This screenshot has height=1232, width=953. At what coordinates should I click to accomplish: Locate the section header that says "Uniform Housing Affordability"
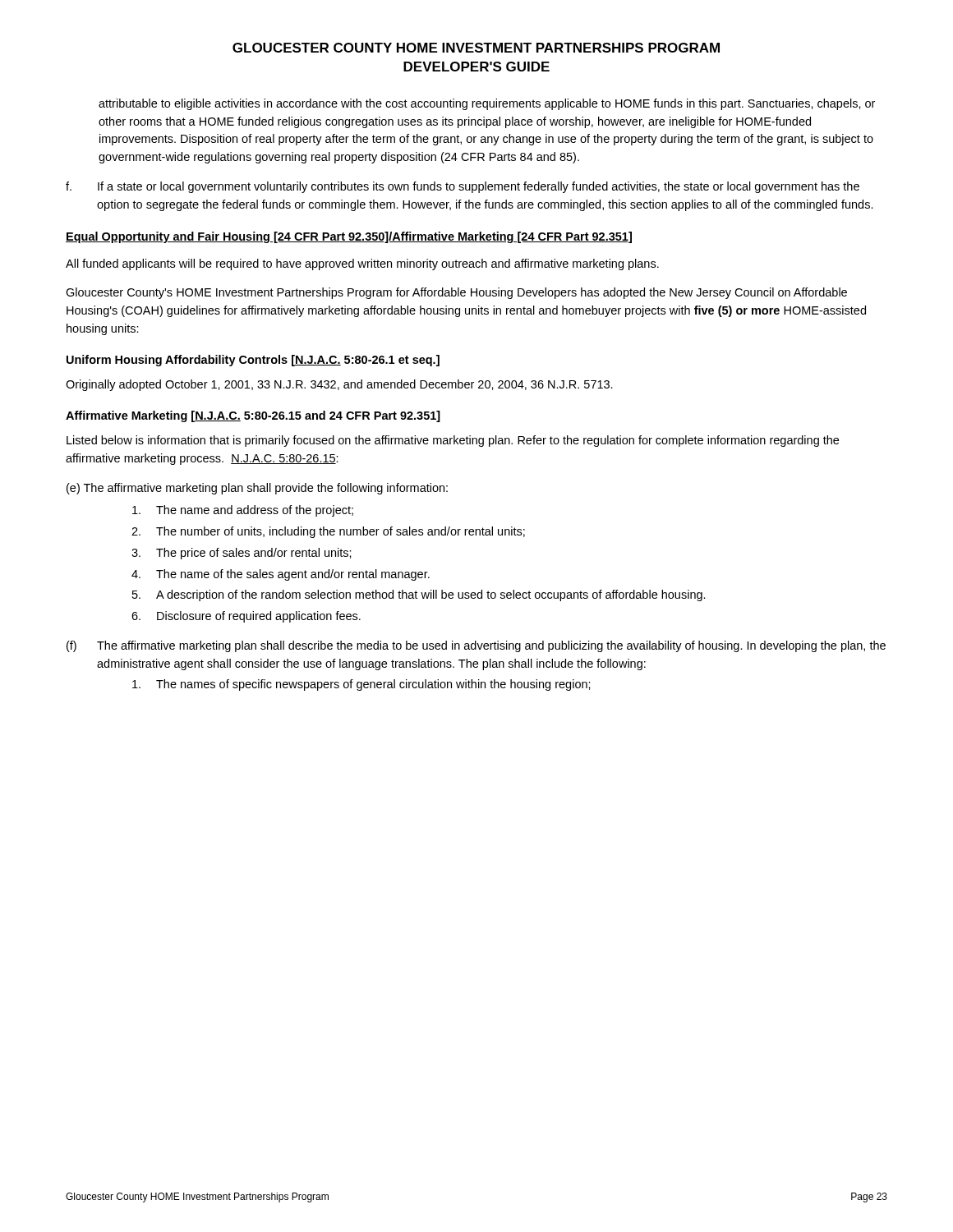pos(253,359)
